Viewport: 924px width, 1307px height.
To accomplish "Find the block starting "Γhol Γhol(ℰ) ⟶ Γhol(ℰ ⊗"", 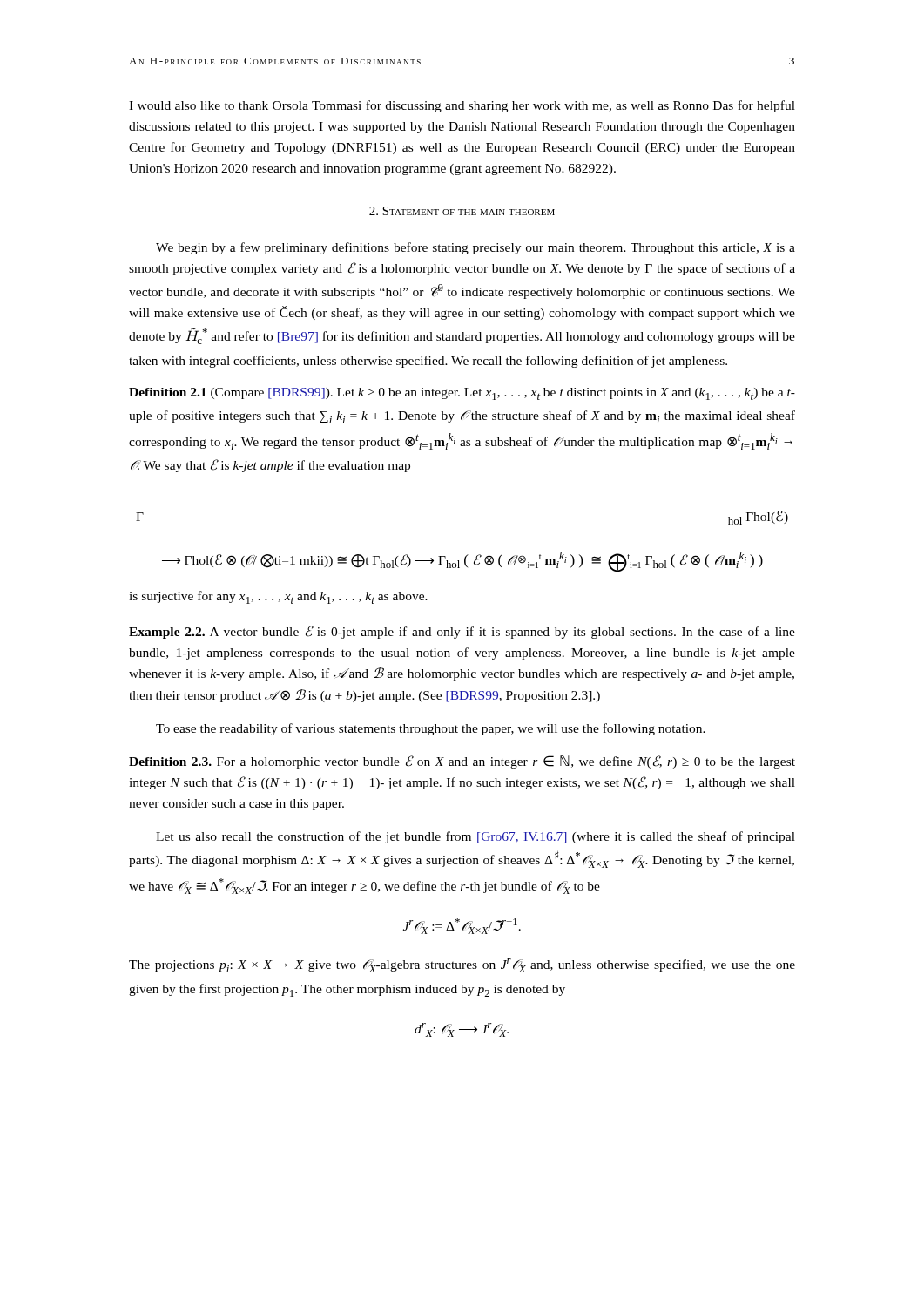I will (139, 517).
